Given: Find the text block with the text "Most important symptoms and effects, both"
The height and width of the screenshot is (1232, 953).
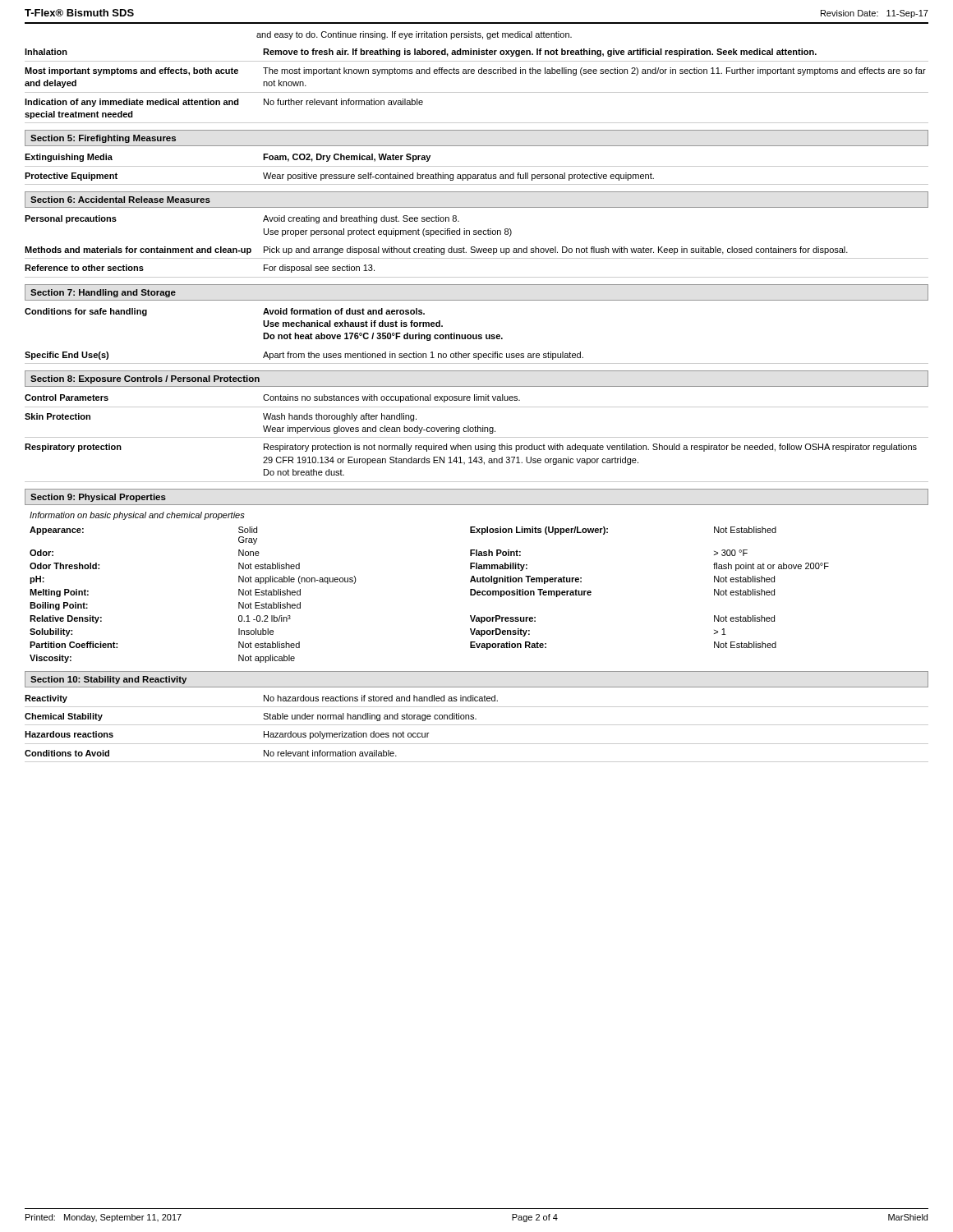Looking at the screenshot, I should pyautogui.click(x=476, y=77).
